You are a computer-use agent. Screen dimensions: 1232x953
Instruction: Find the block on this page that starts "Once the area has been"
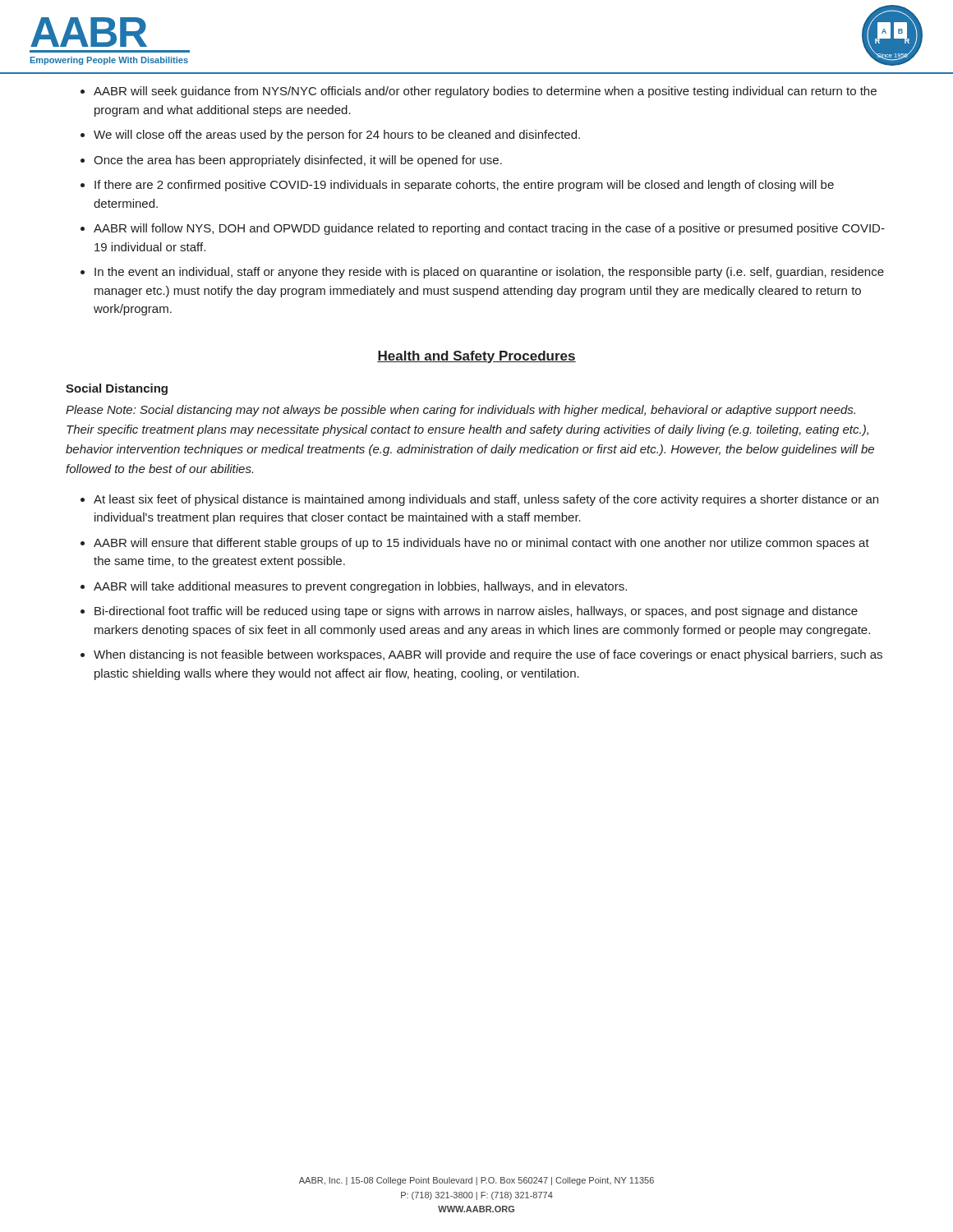298,159
